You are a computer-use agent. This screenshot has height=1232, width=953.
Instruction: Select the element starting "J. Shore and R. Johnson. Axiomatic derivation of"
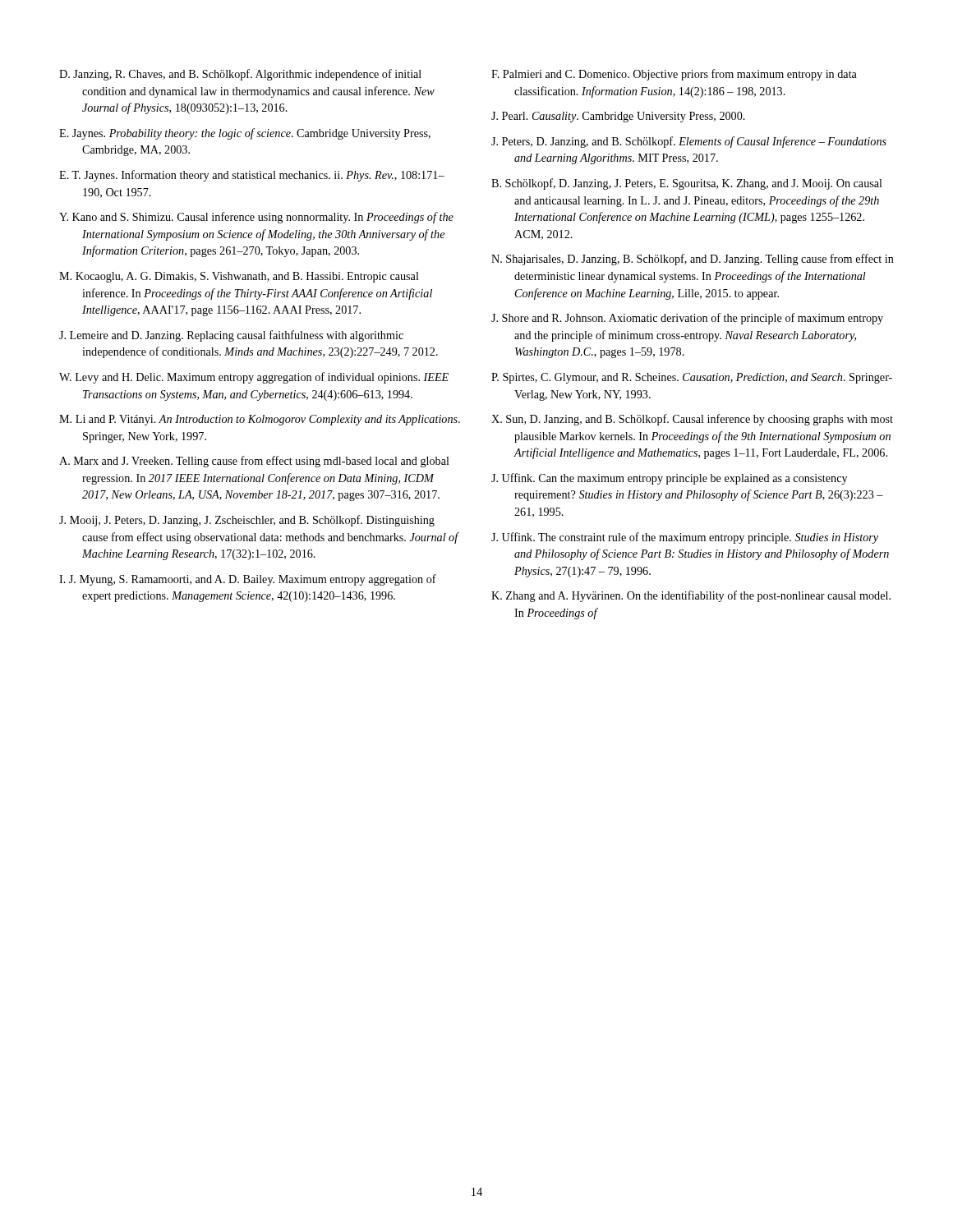pyautogui.click(x=687, y=335)
